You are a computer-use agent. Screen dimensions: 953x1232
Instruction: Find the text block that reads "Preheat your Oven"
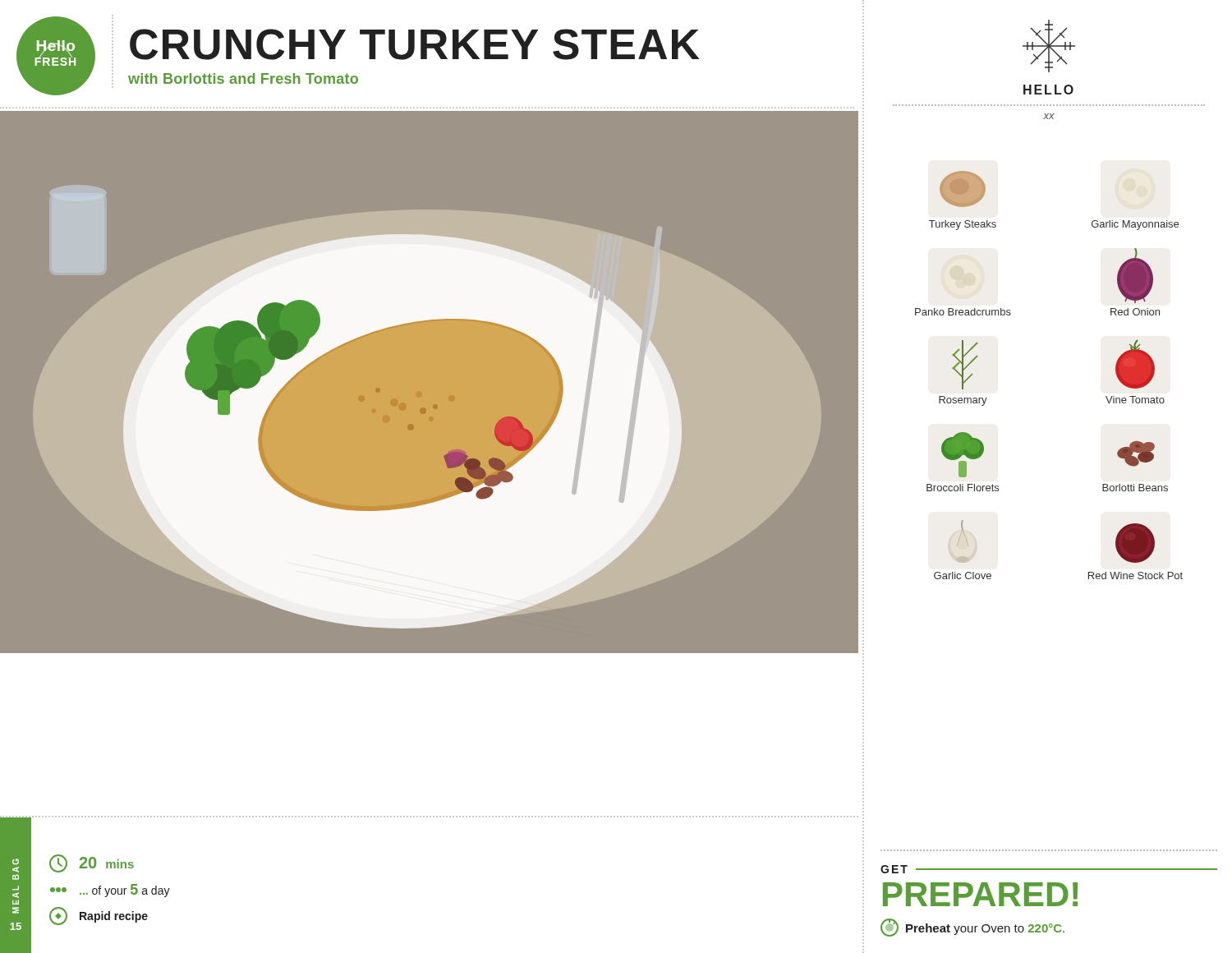[973, 928]
